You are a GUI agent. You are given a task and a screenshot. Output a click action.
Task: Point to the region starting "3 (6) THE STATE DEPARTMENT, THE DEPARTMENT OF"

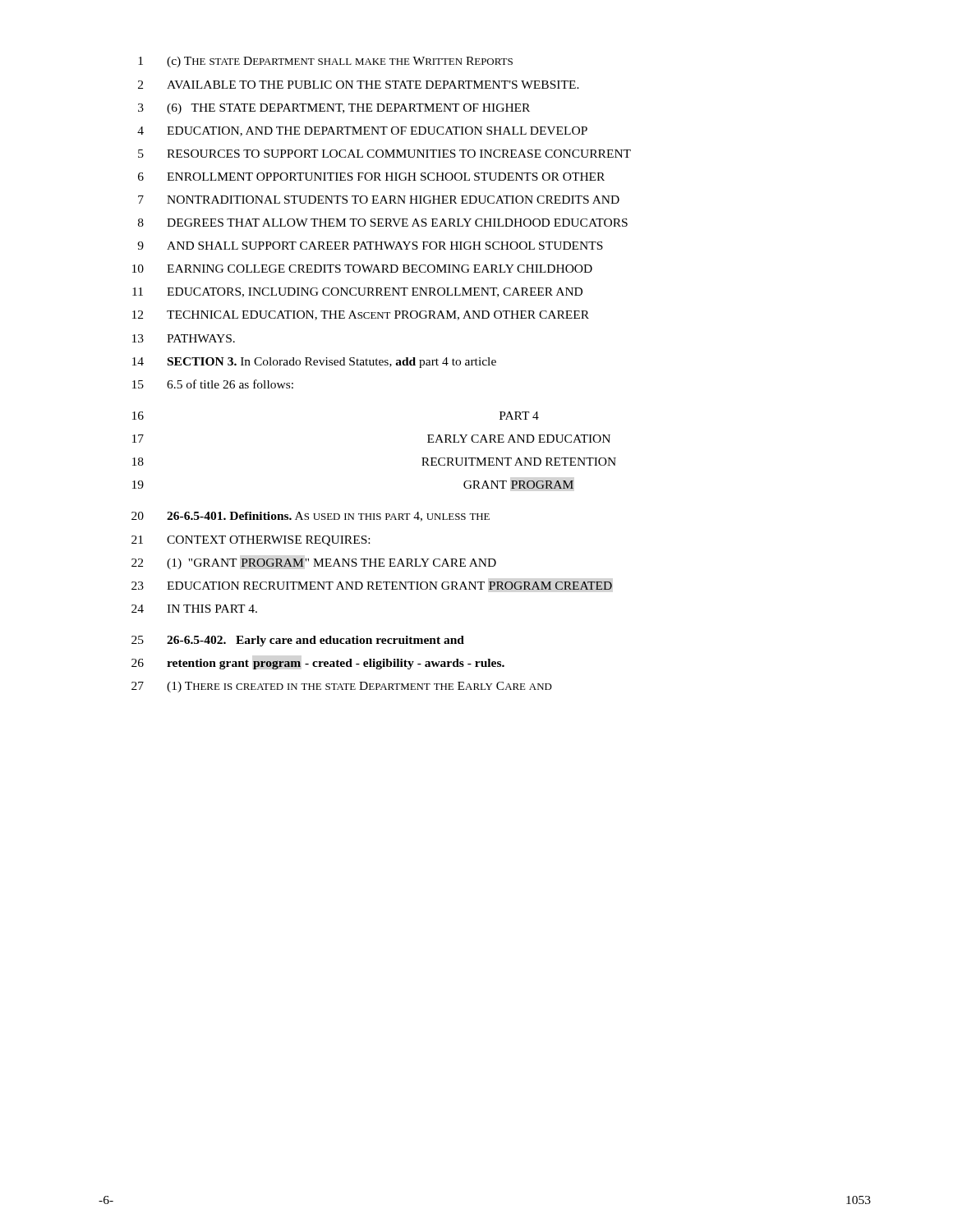coord(485,108)
